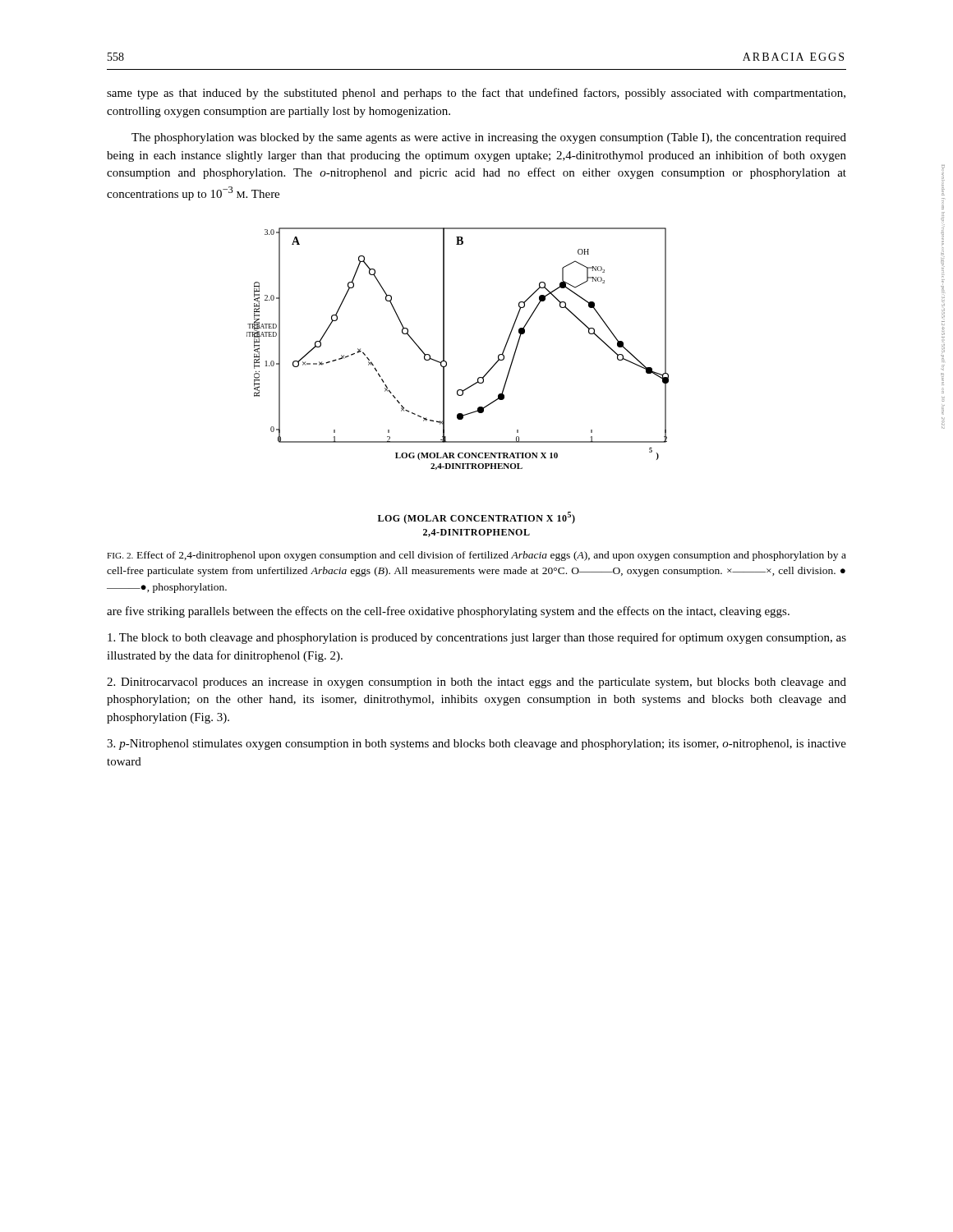The height and width of the screenshot is (1232, 953).
Task: Find the text block containing "are five striking parallels between the"
Action: point(476,612)
